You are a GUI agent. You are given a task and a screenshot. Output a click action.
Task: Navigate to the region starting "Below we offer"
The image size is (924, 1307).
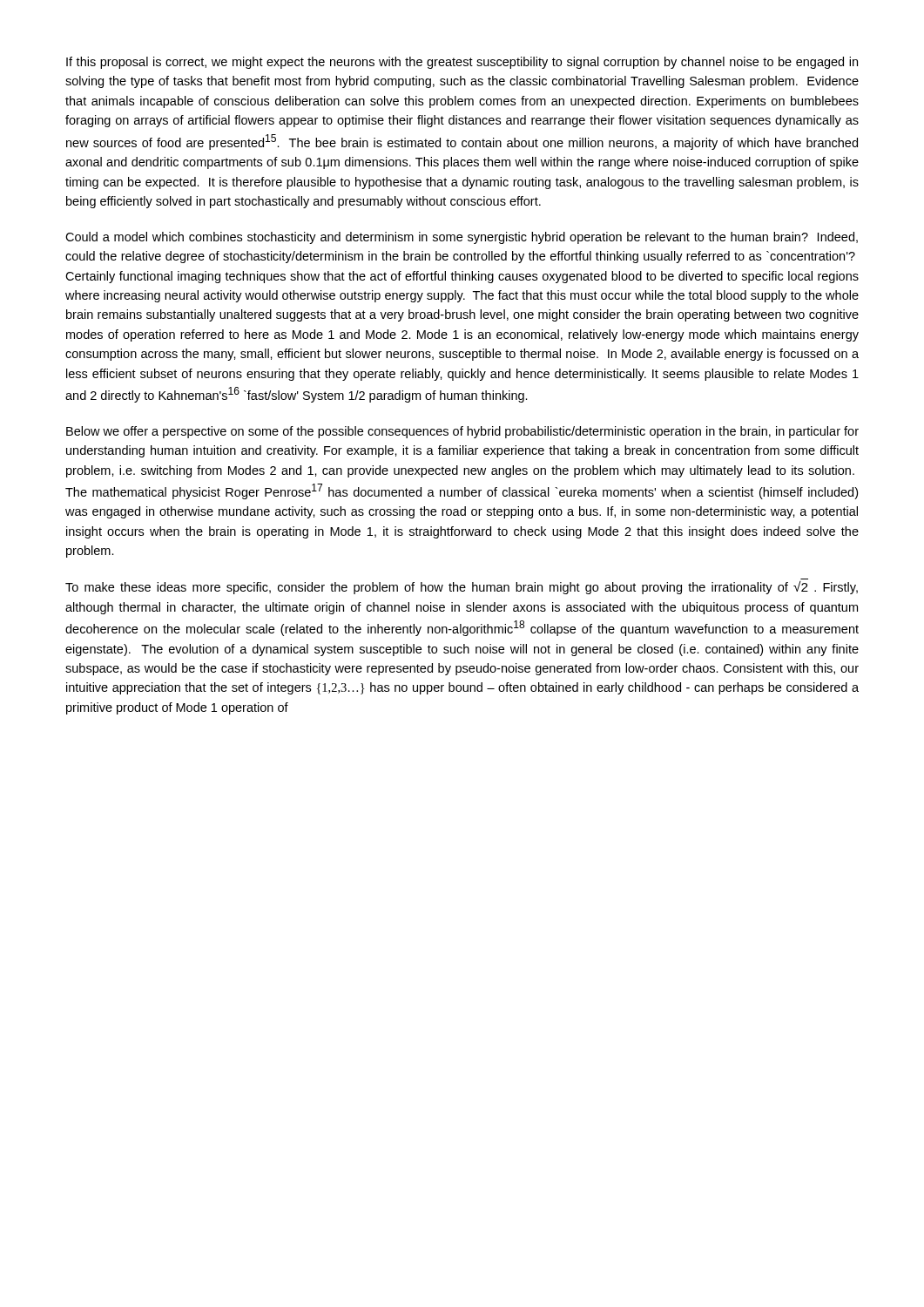point(462,491)
